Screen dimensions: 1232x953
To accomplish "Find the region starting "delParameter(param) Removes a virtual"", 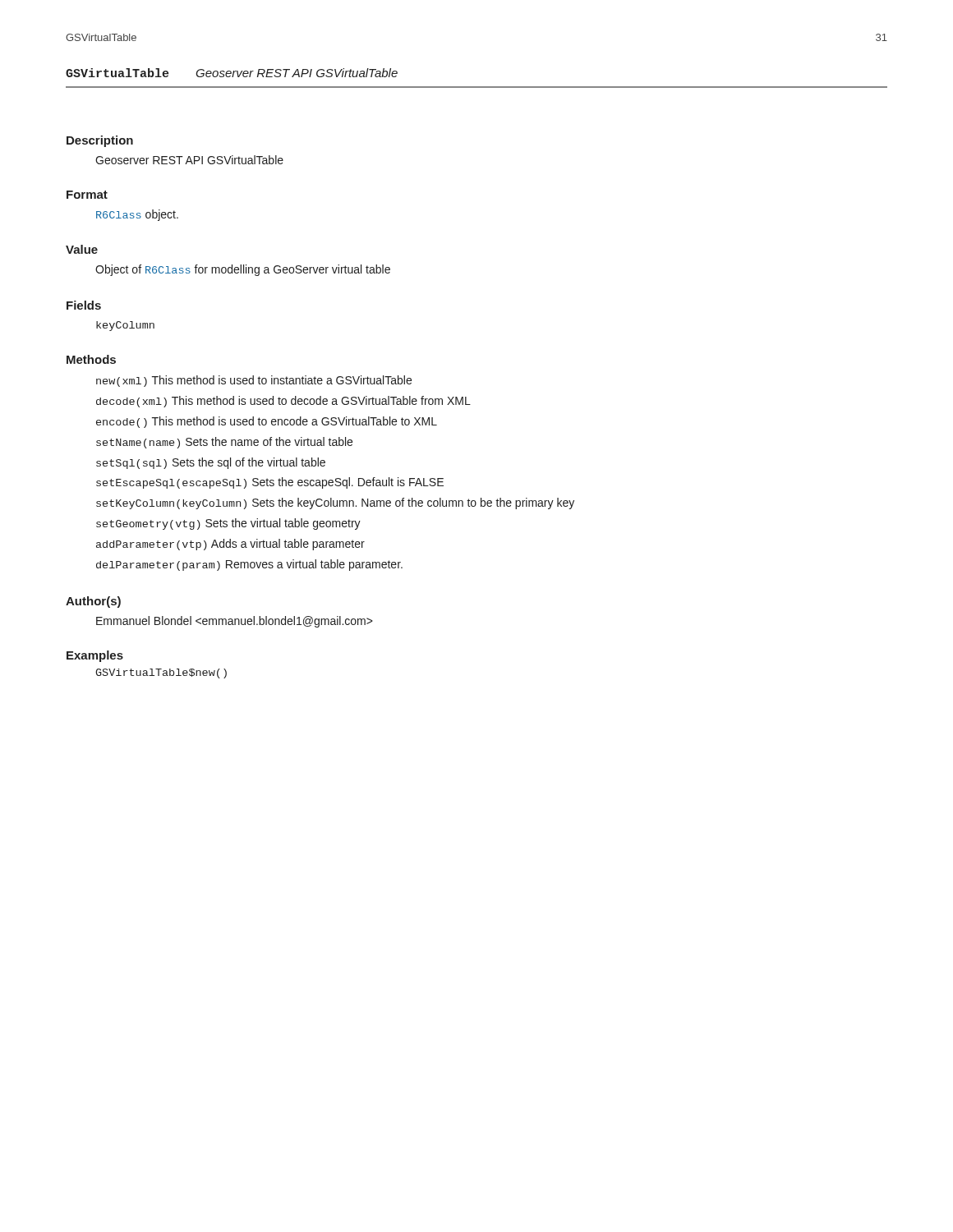I will tap(249, 565).
